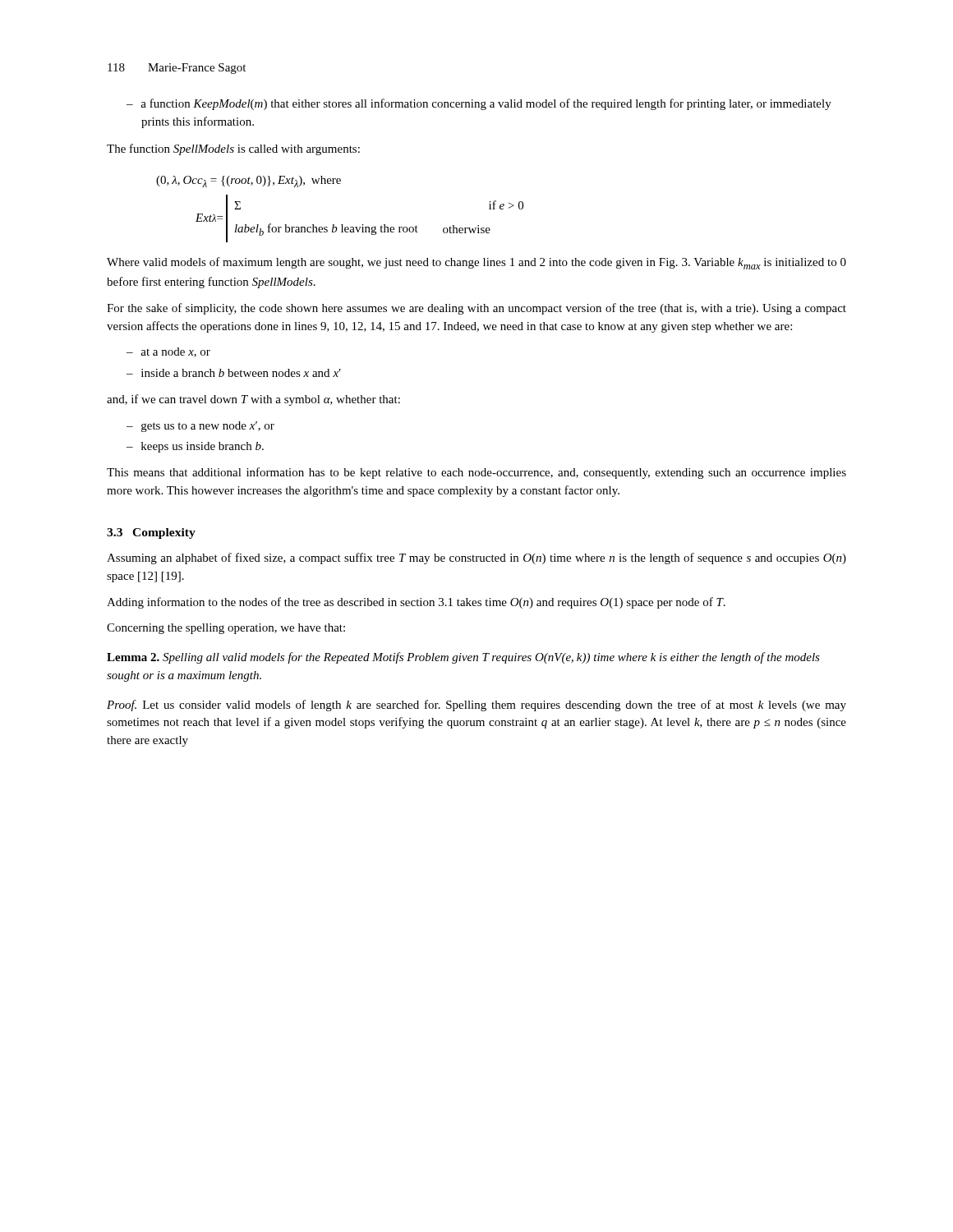Find the block on this page that starts "and, if we can"
This screenshot has width=953, height=1232.
click(254, 399)
